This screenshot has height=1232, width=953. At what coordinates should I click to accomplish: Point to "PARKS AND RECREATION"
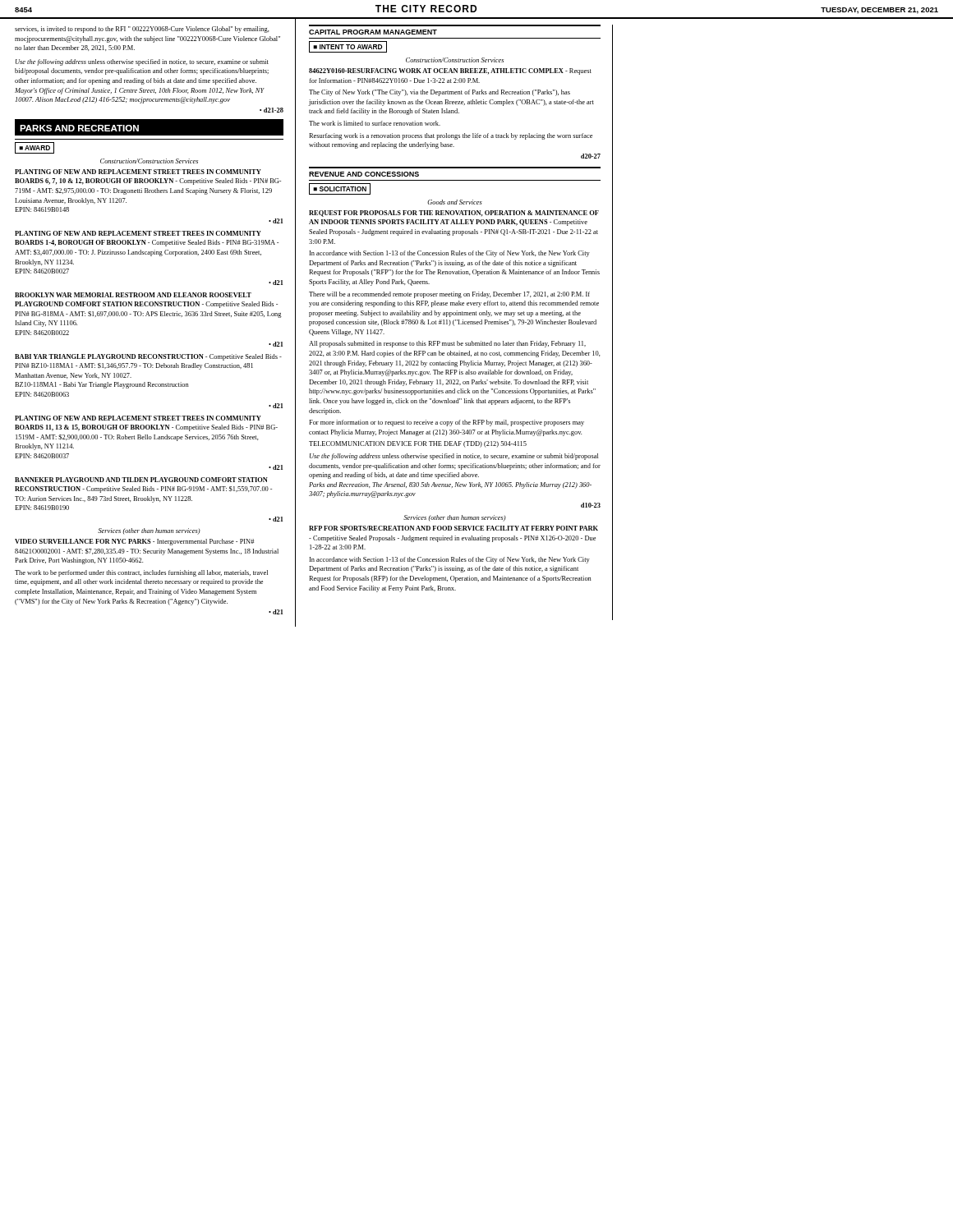tap(79, 128)
